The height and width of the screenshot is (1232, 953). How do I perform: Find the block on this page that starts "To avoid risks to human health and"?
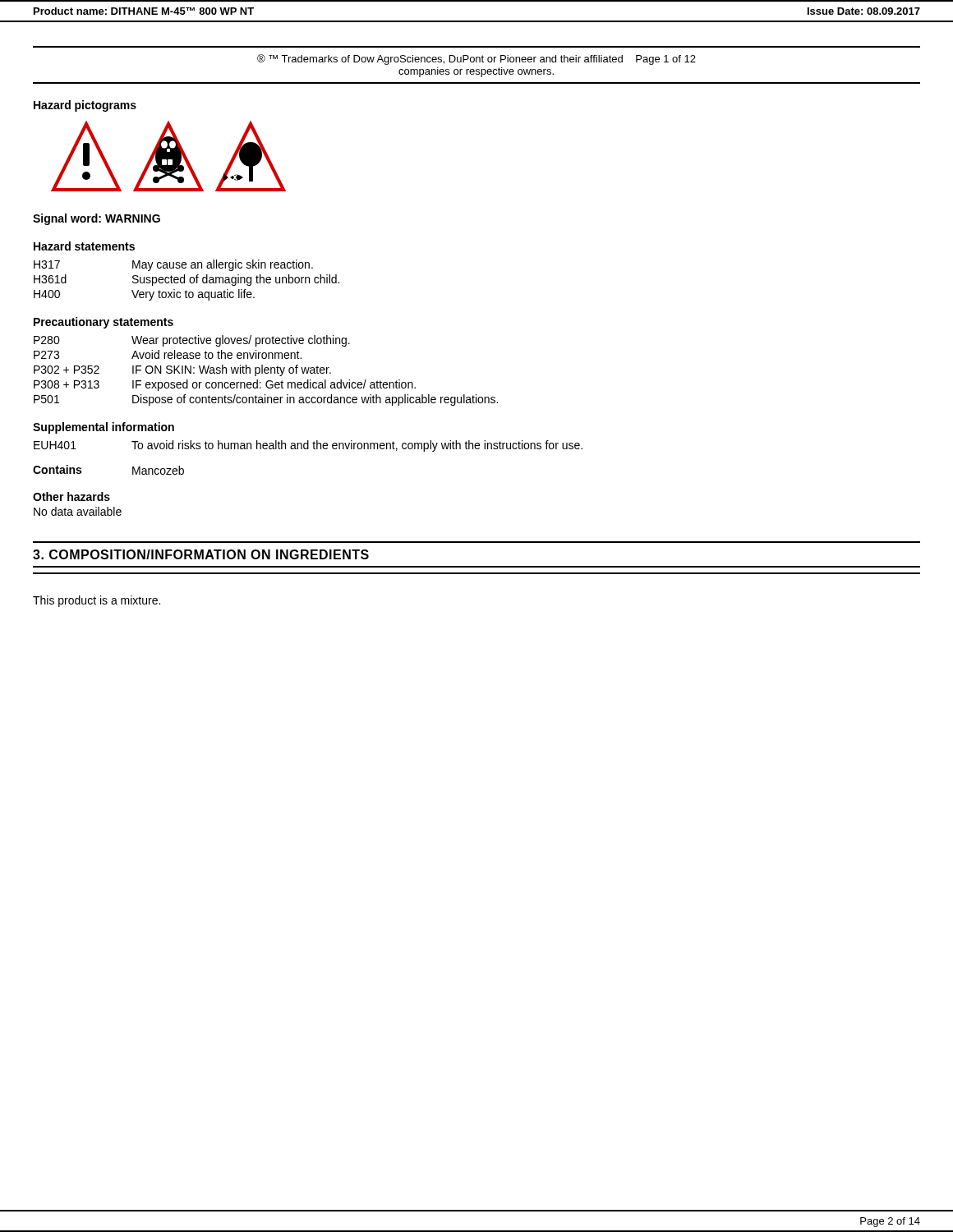(357, 445)
